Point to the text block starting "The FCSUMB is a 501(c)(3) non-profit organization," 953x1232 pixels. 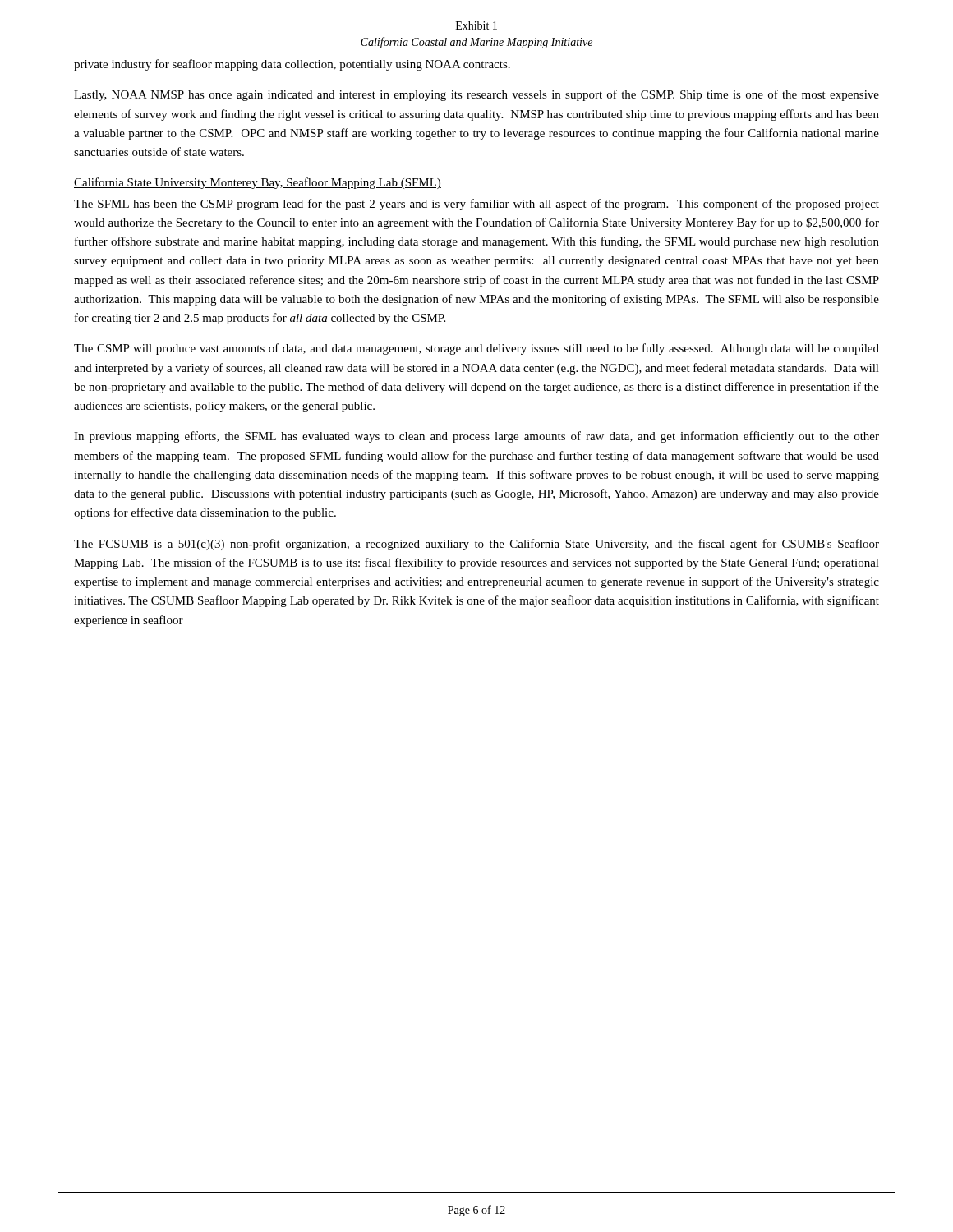[x=476, y=582]
